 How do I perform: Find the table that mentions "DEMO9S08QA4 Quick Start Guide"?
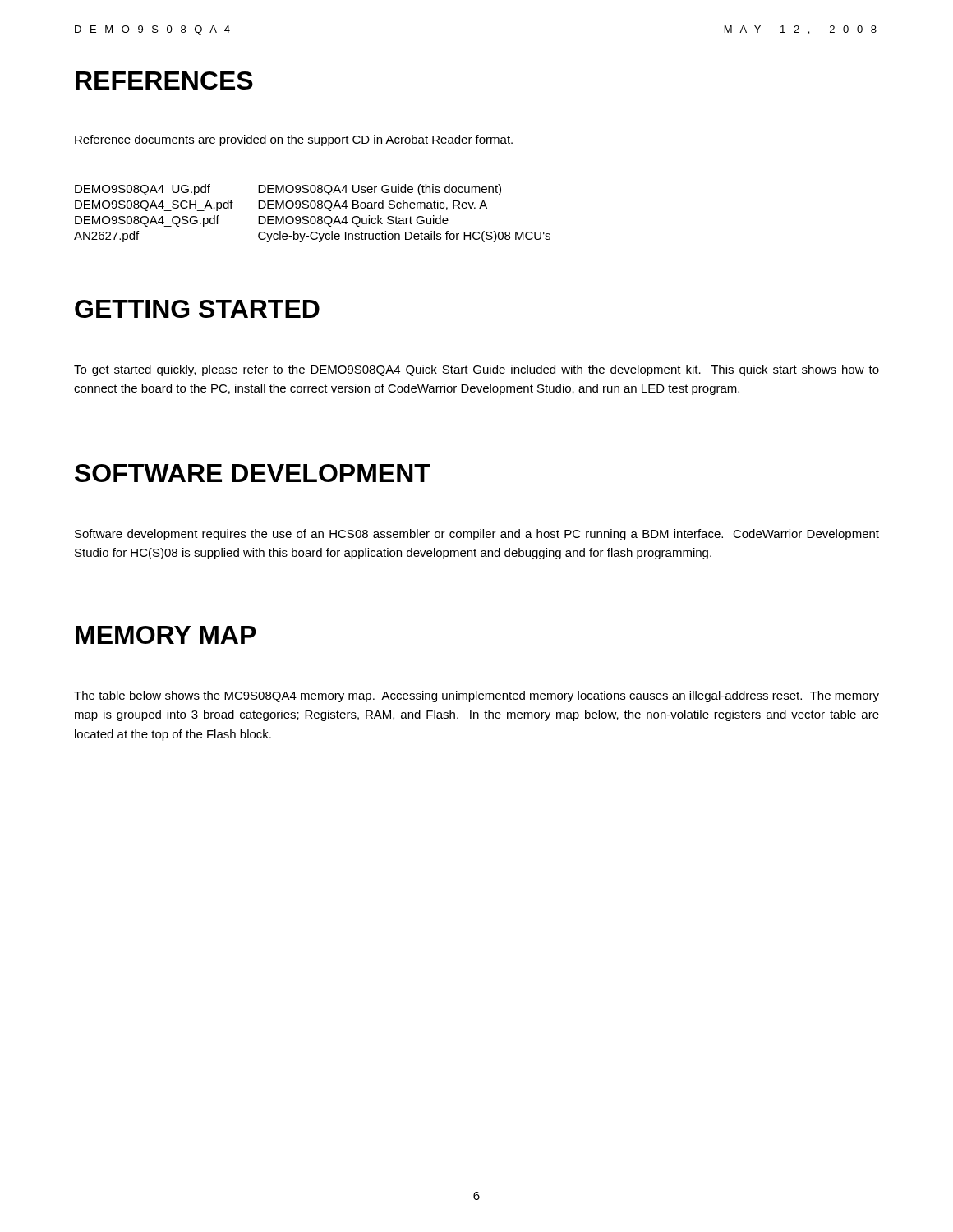point(476,212)
